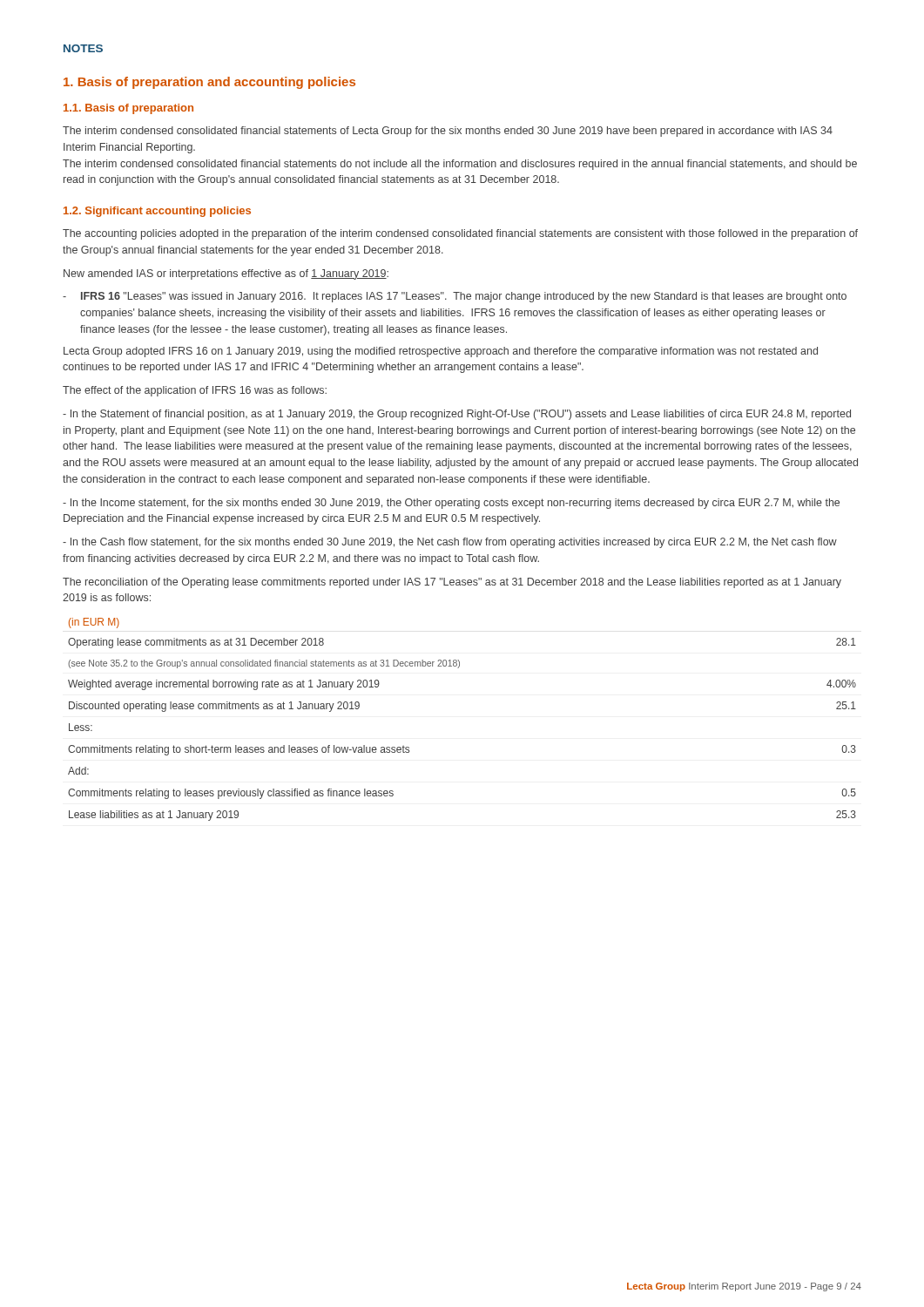Find the section header that says "1.1. Basis of"
Screen dimensions: 1307x924
click(128, 108)
